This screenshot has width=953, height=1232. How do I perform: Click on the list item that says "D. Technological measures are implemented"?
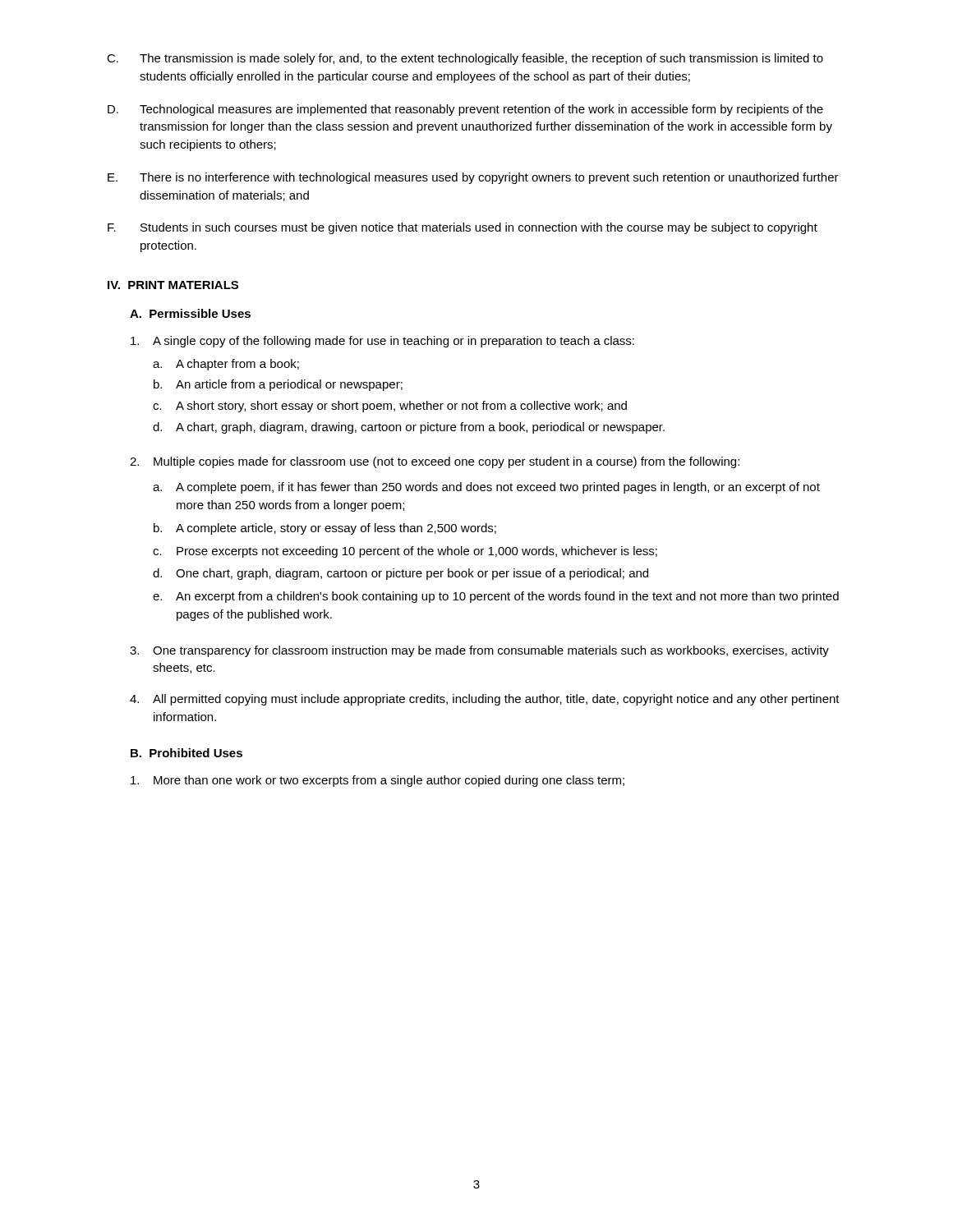[476, 127]
